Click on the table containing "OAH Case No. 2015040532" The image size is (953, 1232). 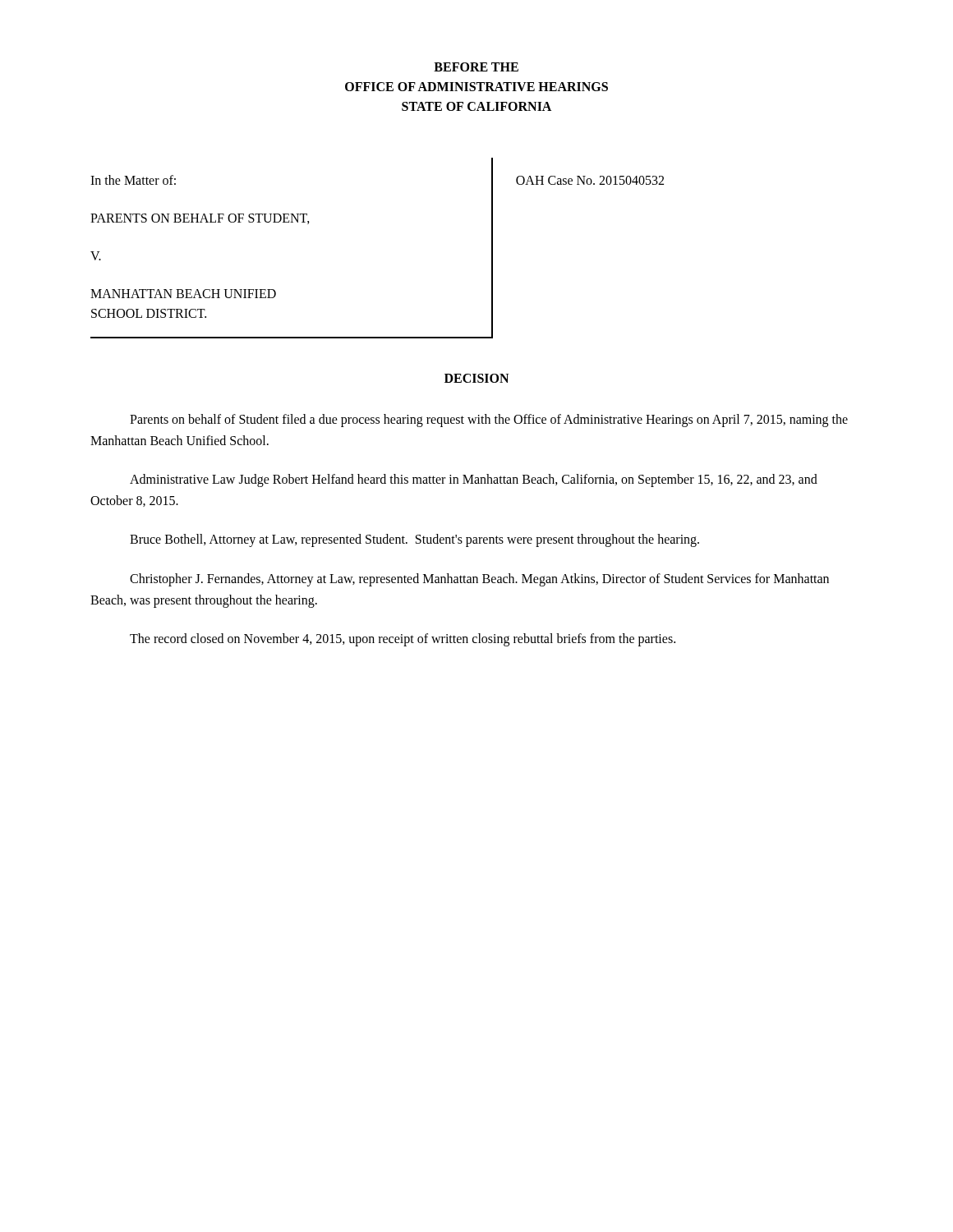click(476, 248)
